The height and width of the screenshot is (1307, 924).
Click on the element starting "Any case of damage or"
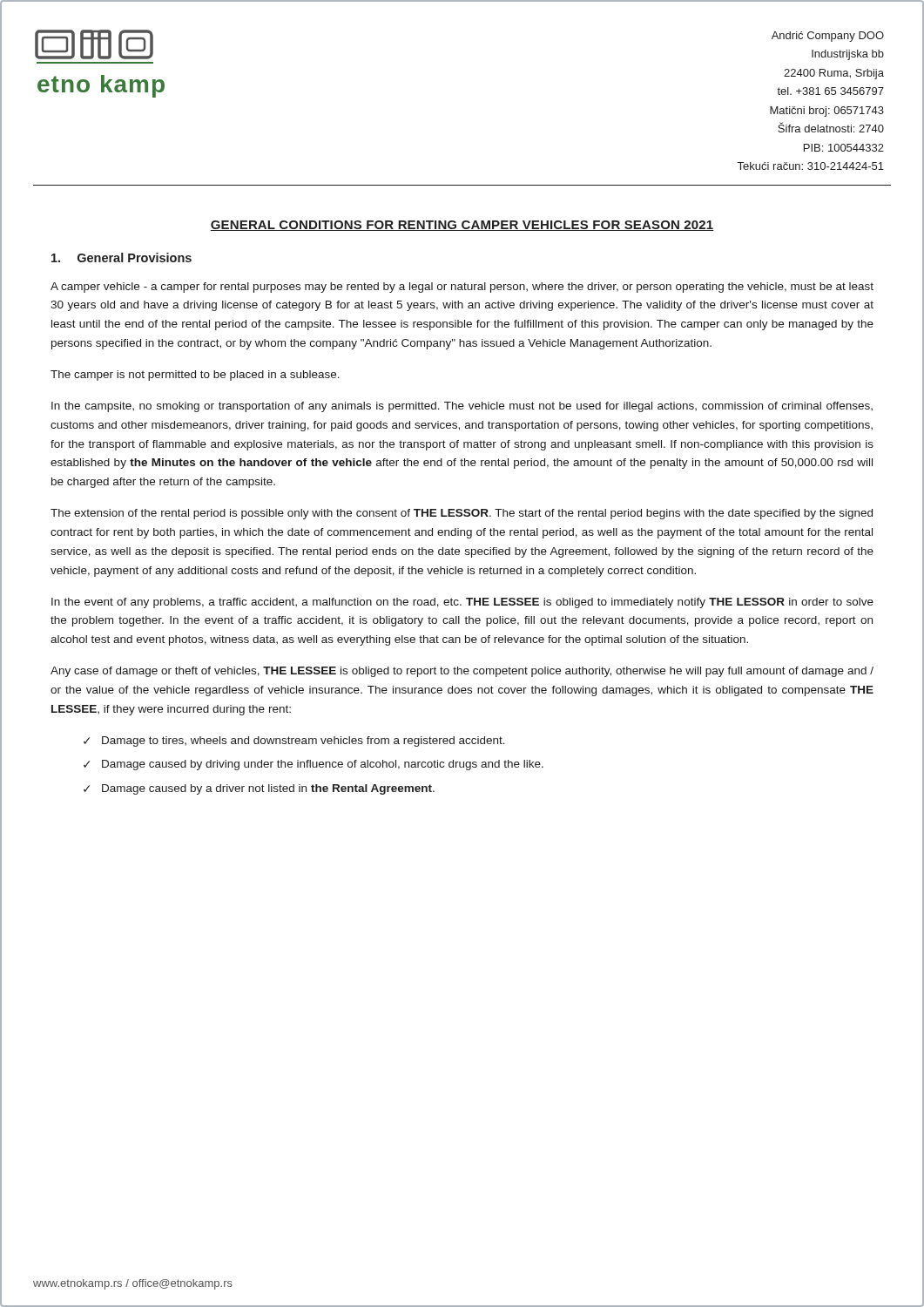(x=462, y=690)
